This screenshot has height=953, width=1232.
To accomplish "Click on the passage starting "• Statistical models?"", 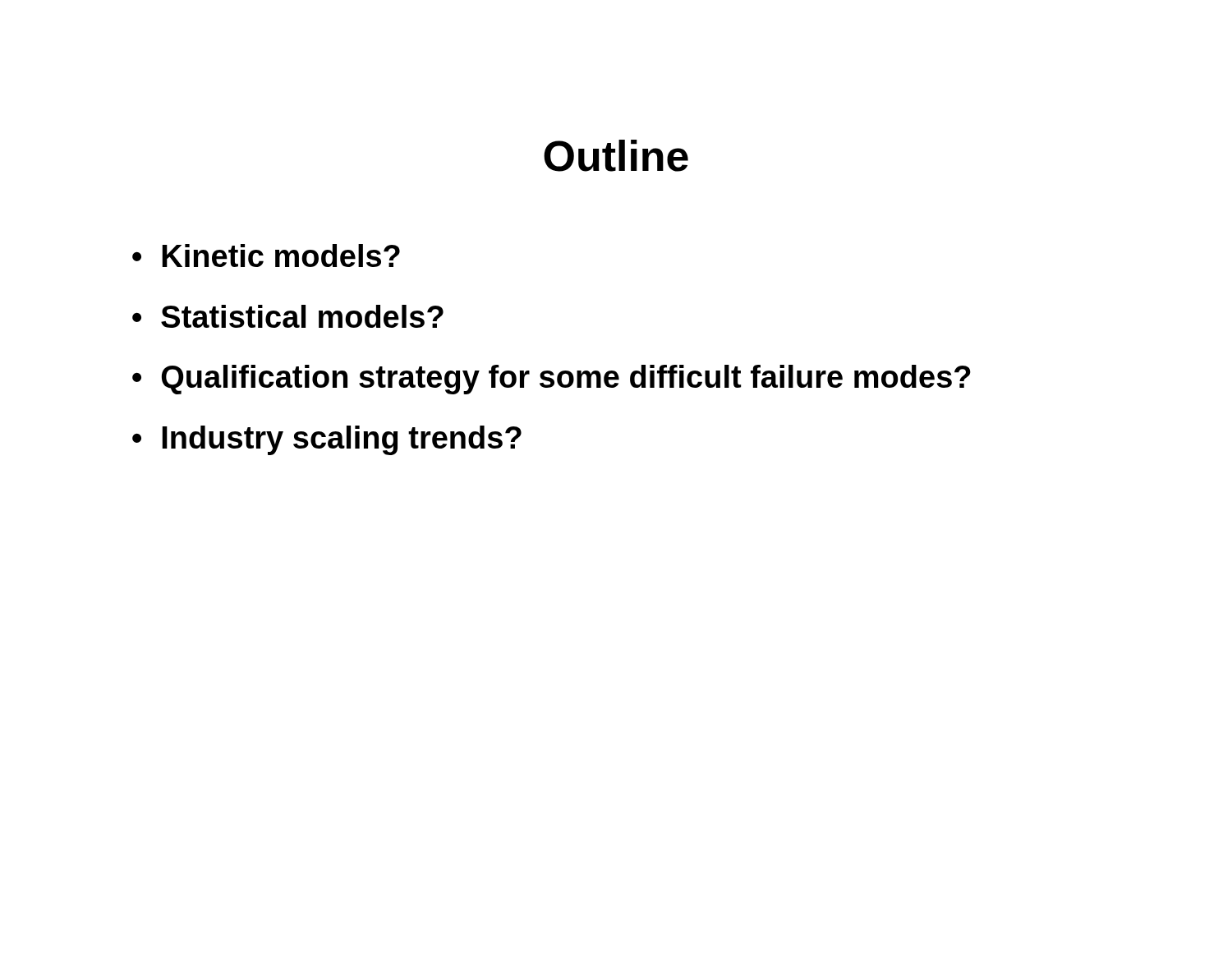I will coord(288,317).
